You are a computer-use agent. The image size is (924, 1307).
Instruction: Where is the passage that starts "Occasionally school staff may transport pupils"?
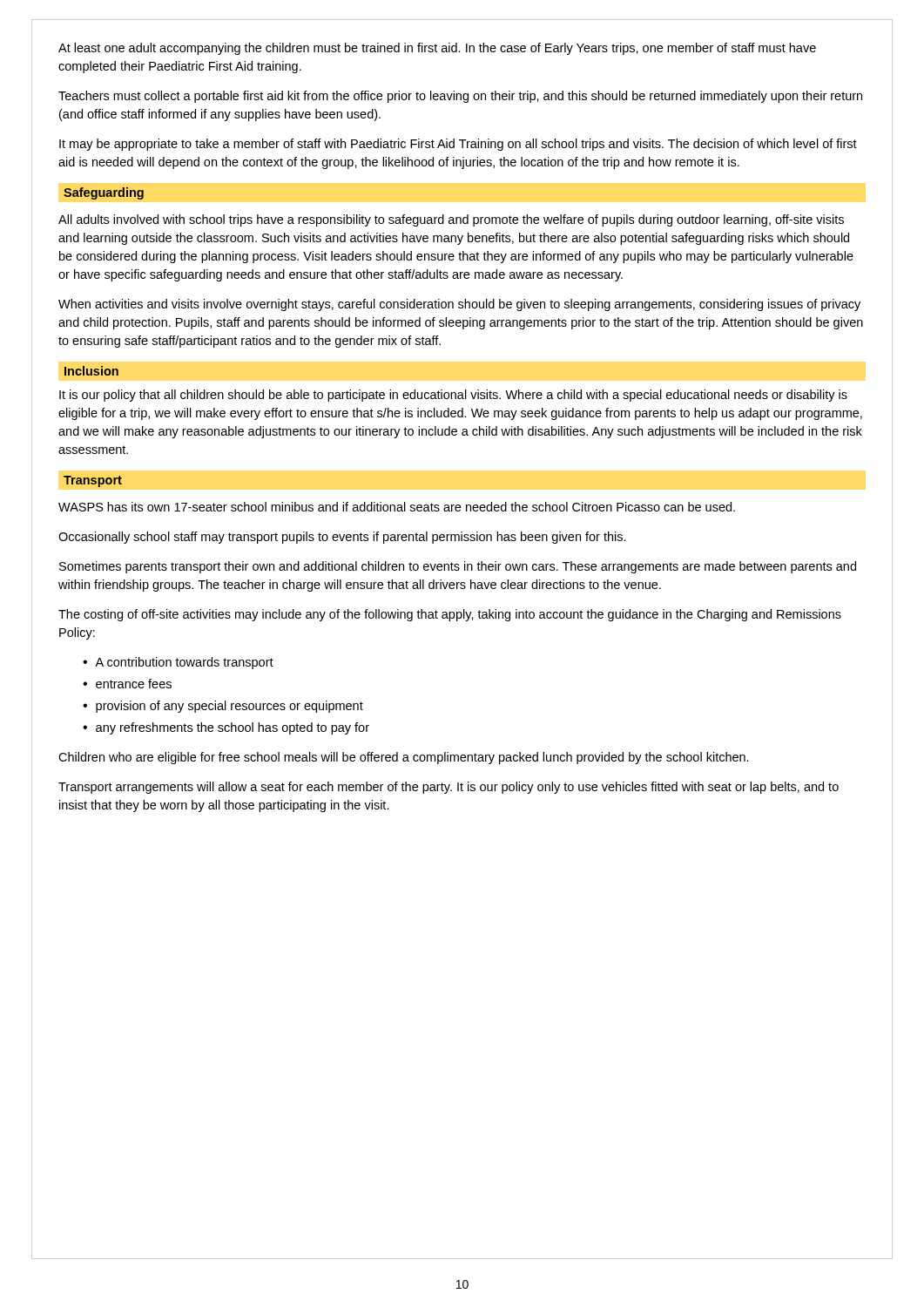coord(342,537)
